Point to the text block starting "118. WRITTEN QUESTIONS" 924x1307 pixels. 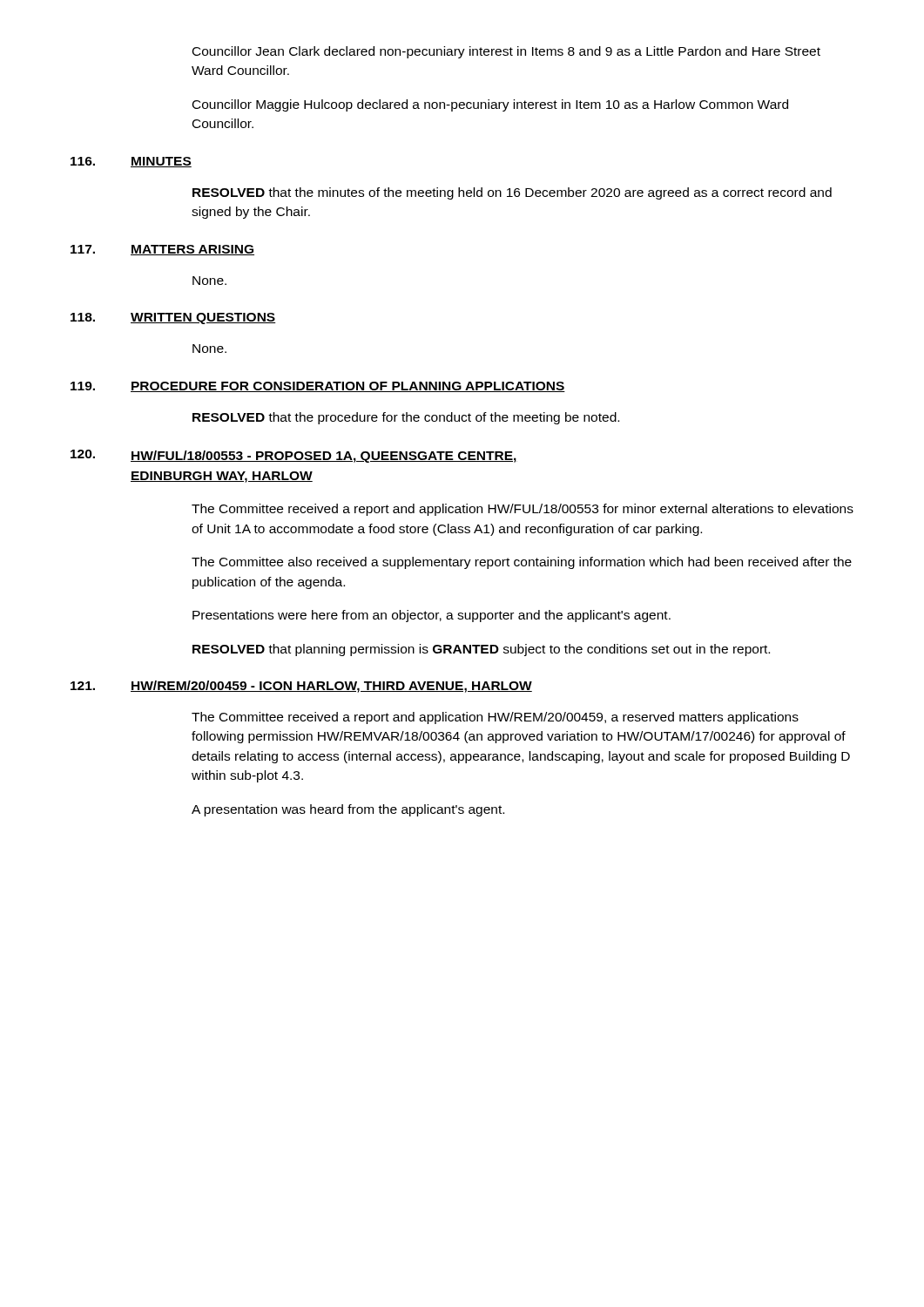click(173, 317)
